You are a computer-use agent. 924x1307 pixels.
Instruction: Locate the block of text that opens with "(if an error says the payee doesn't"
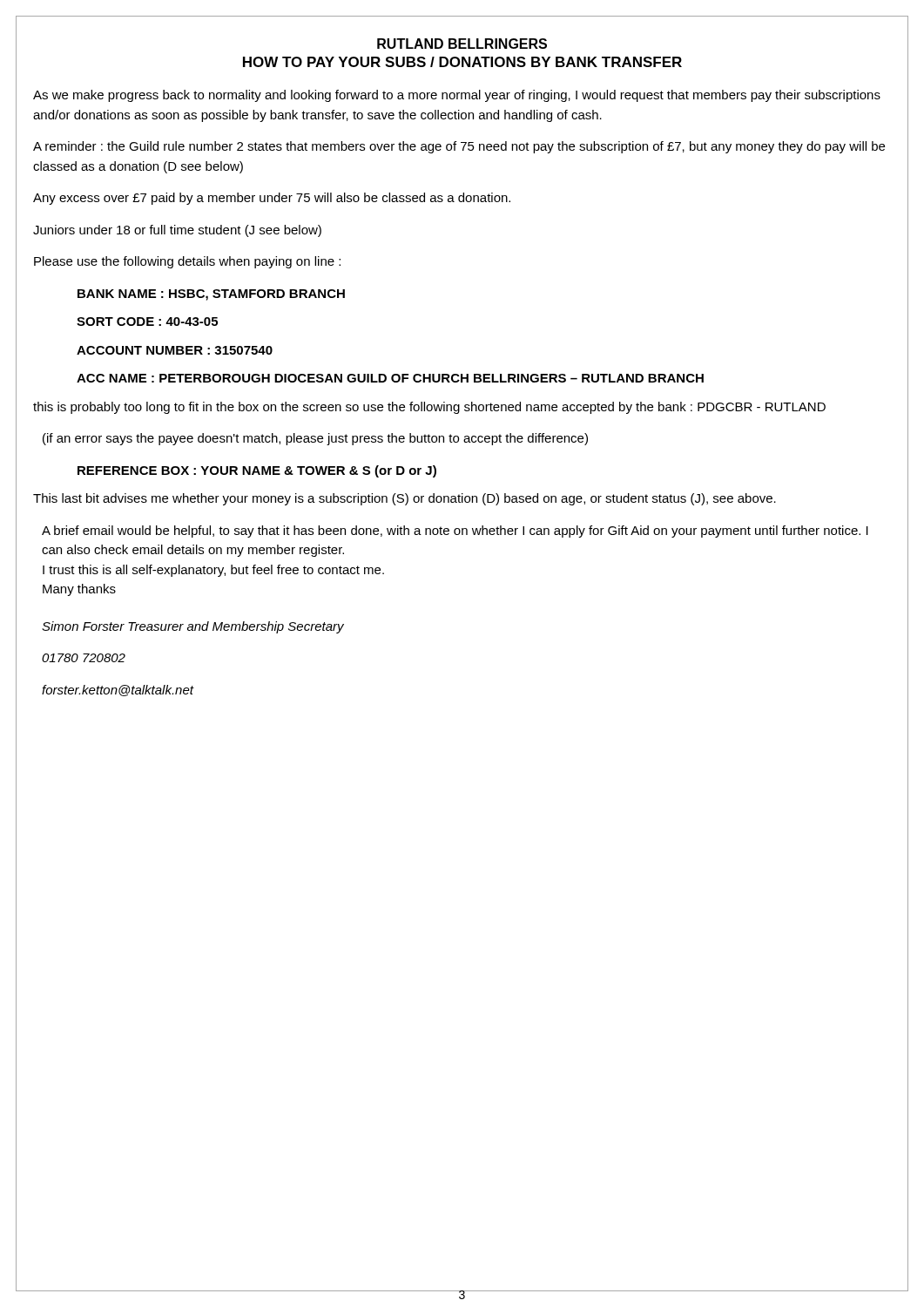[x=315, y=438]
